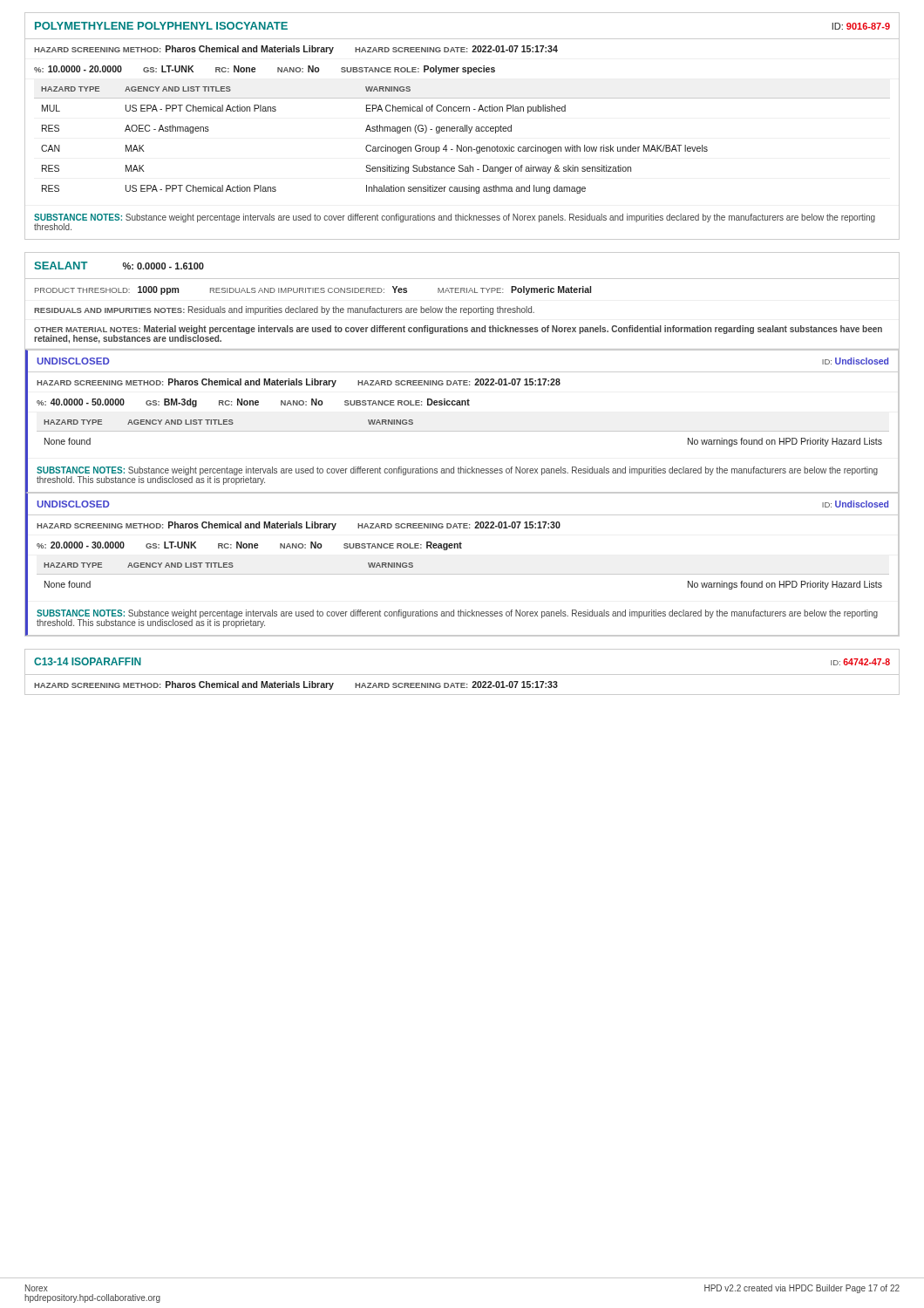This screenshot has height=1308, width=924.
Task: Find the region starting "PRODUCT THRESHOLD: 1000"
Action: [313, 289]
